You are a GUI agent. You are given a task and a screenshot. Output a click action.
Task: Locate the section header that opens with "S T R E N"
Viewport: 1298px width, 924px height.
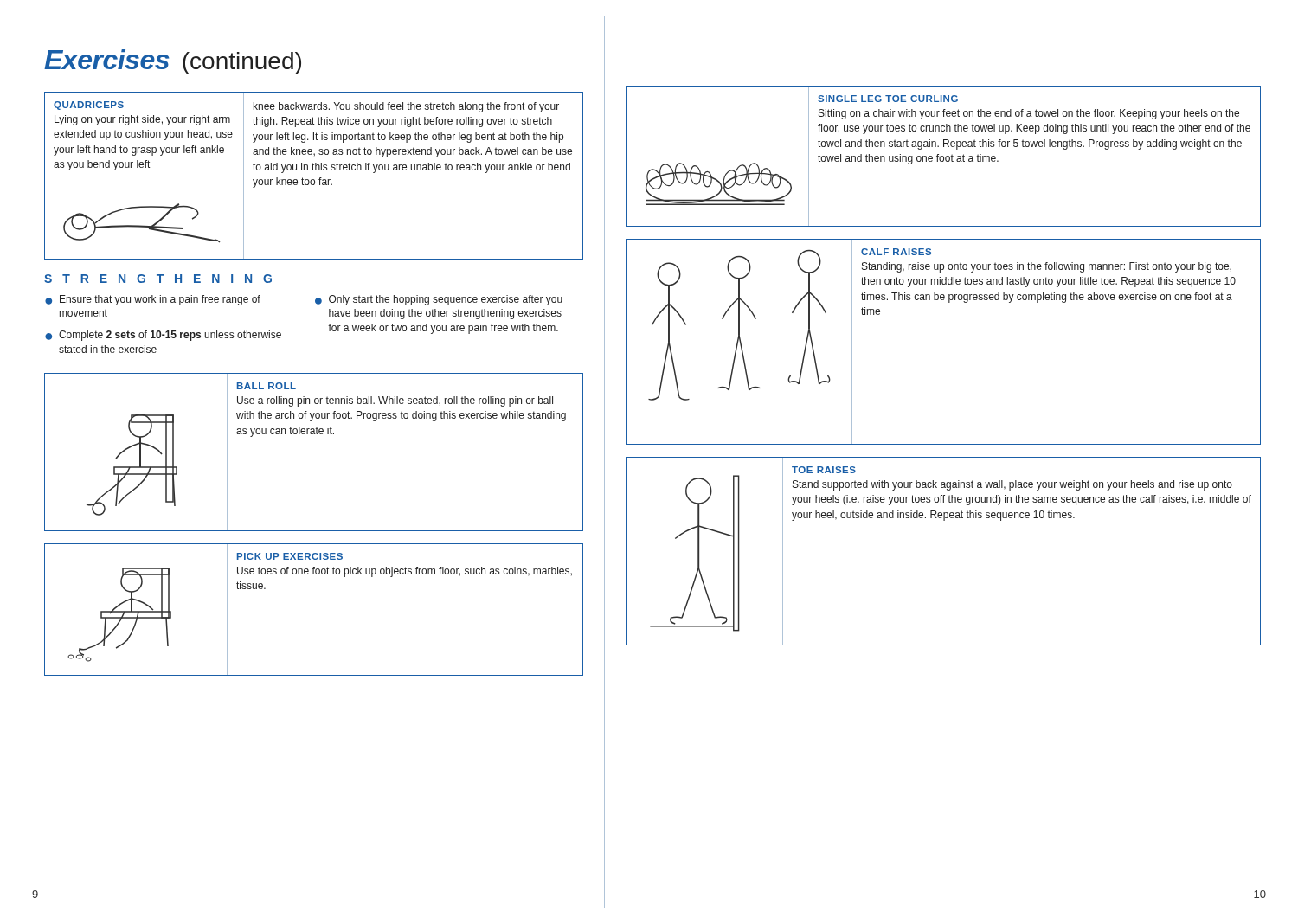coord(160,278)
